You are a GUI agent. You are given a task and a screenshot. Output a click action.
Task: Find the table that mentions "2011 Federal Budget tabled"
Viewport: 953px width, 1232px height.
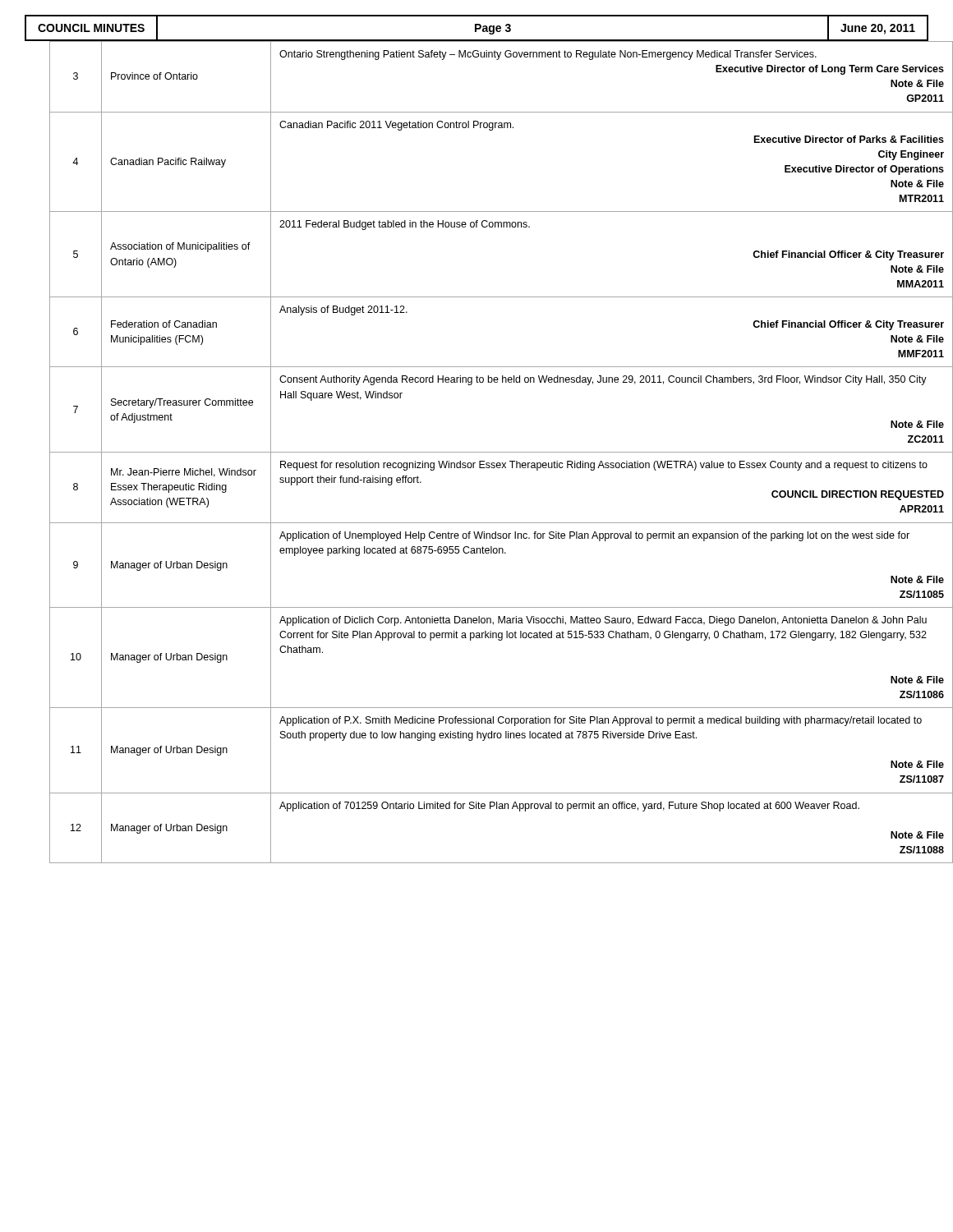pos(476,452)
